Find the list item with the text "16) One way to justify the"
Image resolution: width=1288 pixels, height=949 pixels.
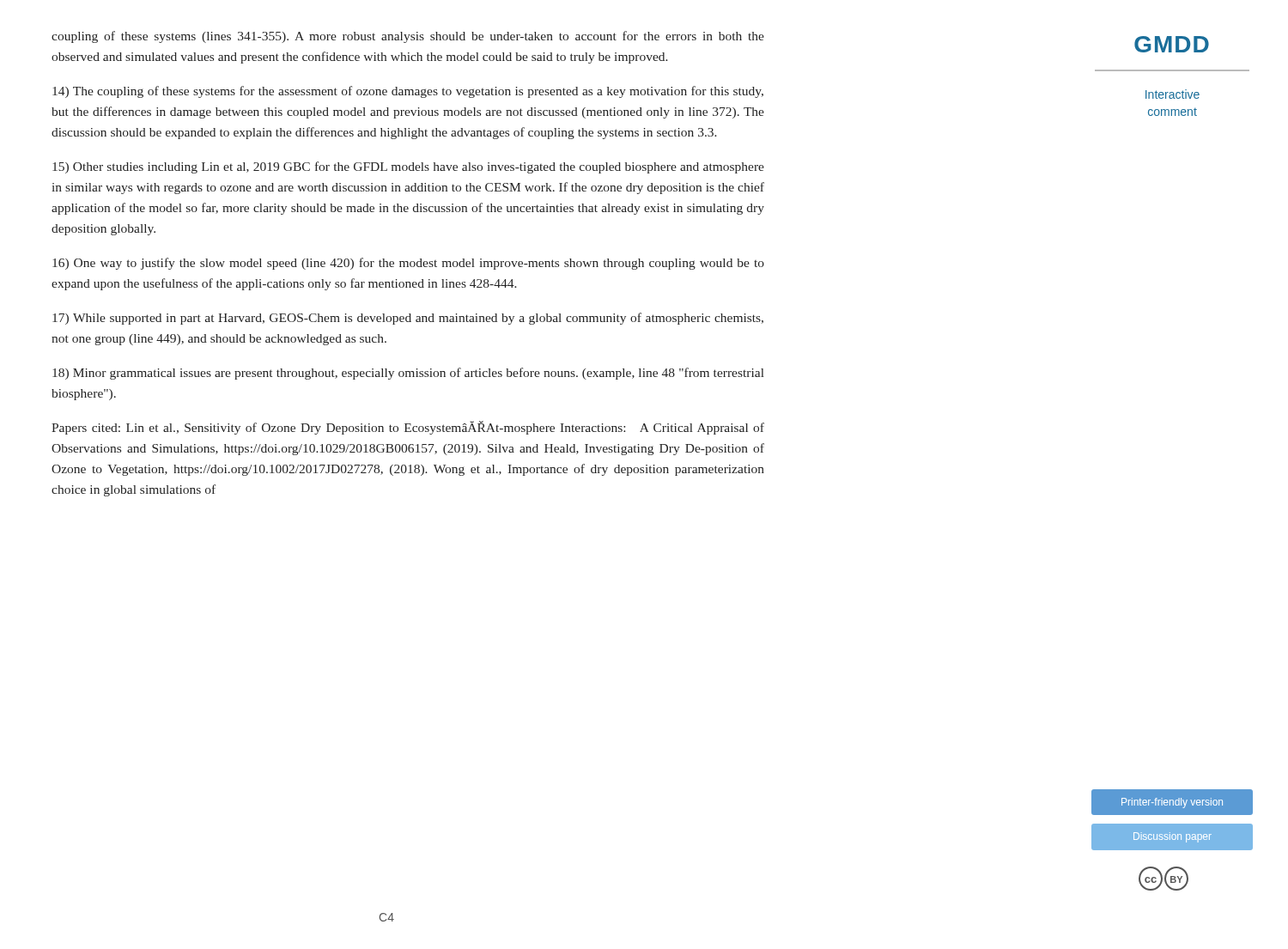point(408,273)
